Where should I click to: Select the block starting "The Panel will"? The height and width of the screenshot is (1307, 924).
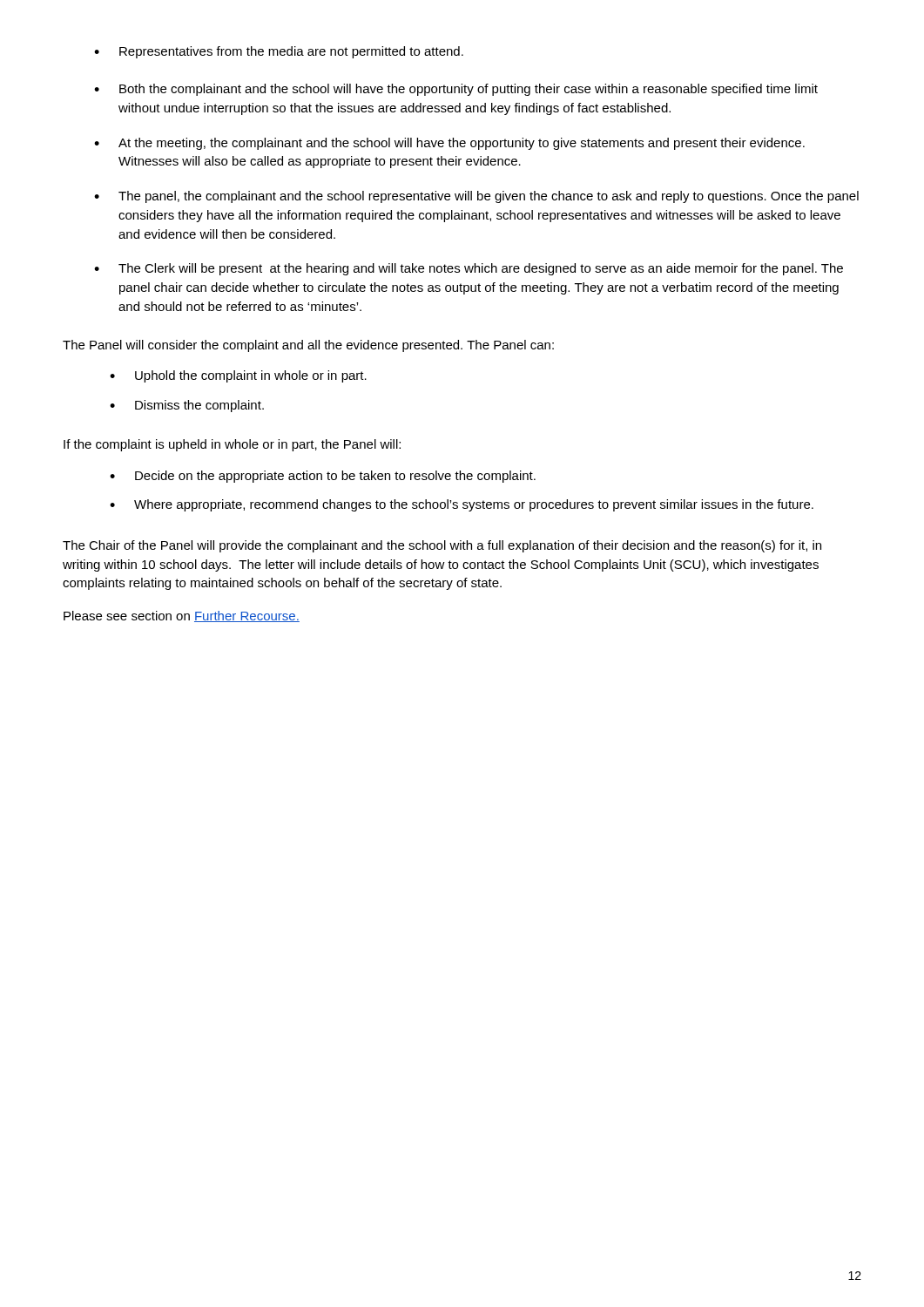click(309, 344)
